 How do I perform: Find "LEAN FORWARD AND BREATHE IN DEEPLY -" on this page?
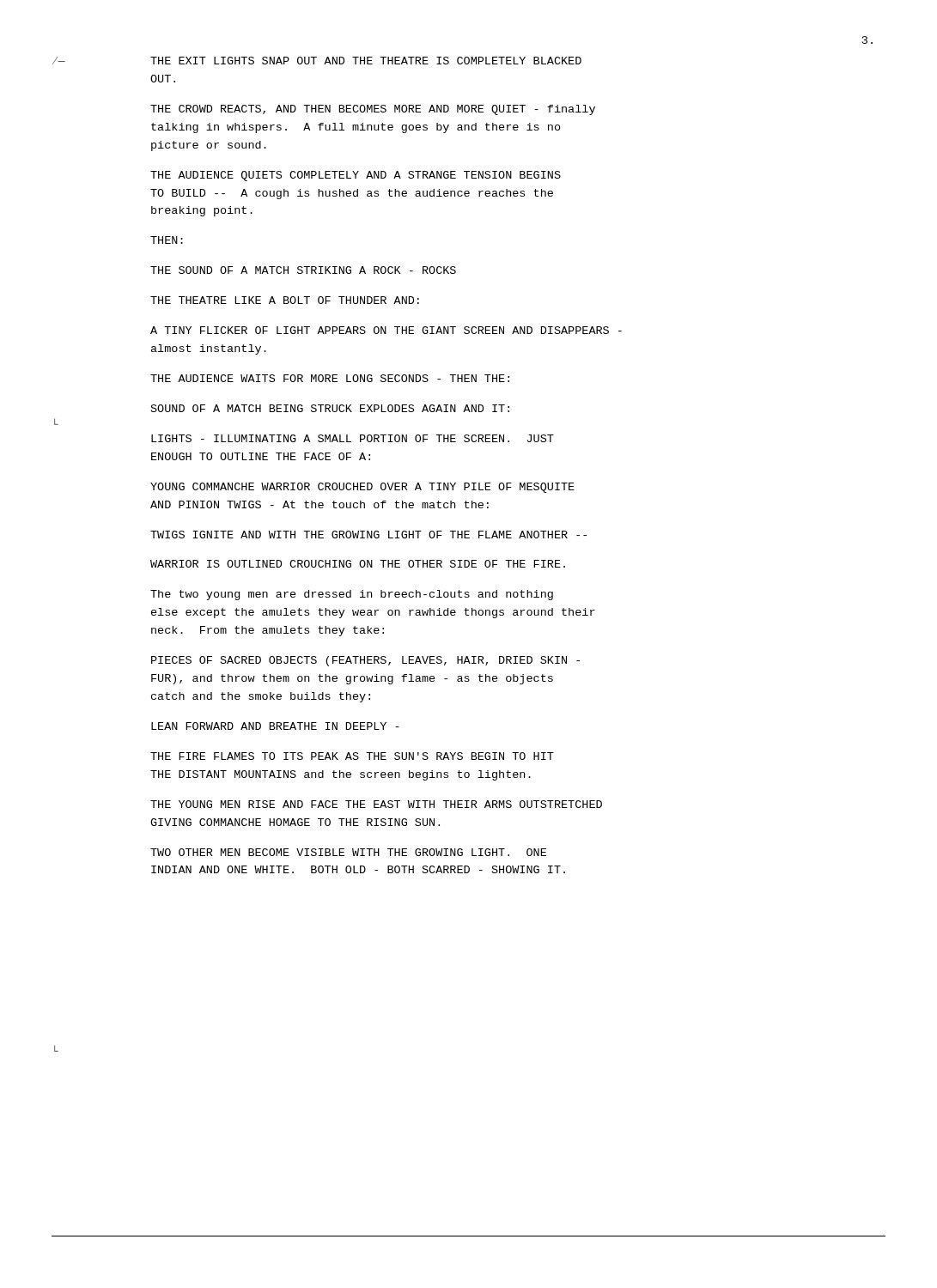(276, 727)
